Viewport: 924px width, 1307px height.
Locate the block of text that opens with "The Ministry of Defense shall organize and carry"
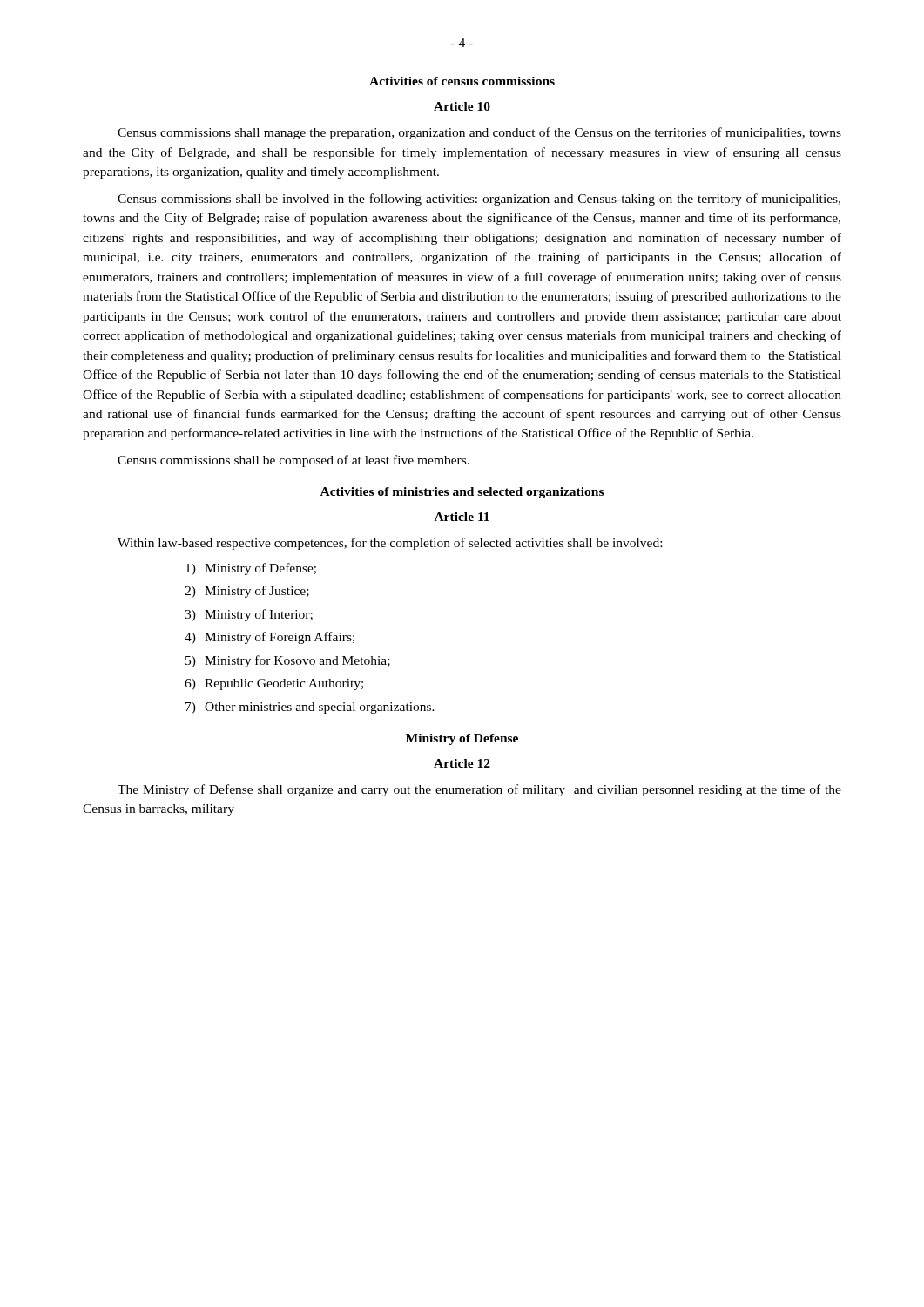click(x=462, y=799)
